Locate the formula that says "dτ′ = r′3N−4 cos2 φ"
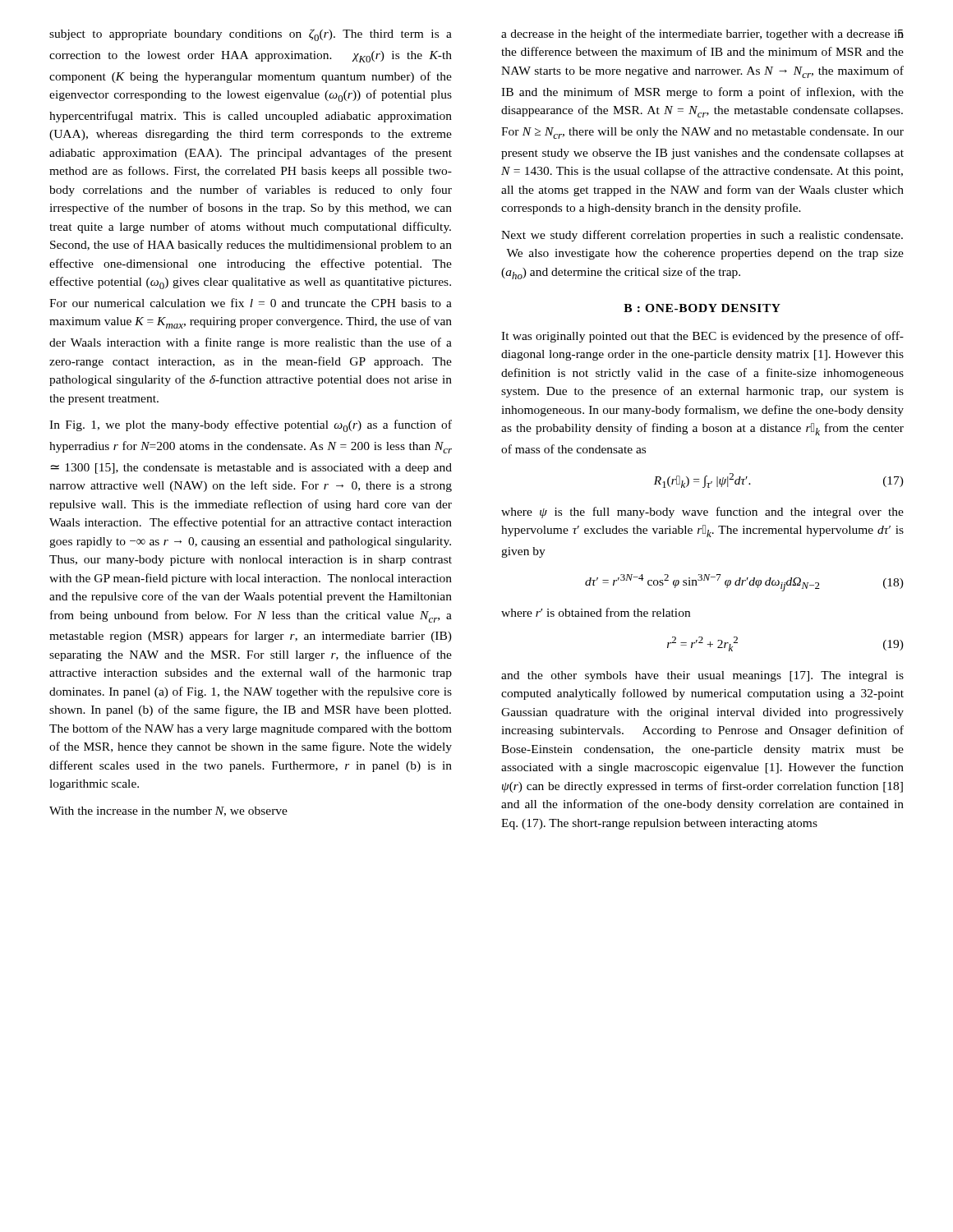The image size is (953, 1232). [744, 582]
